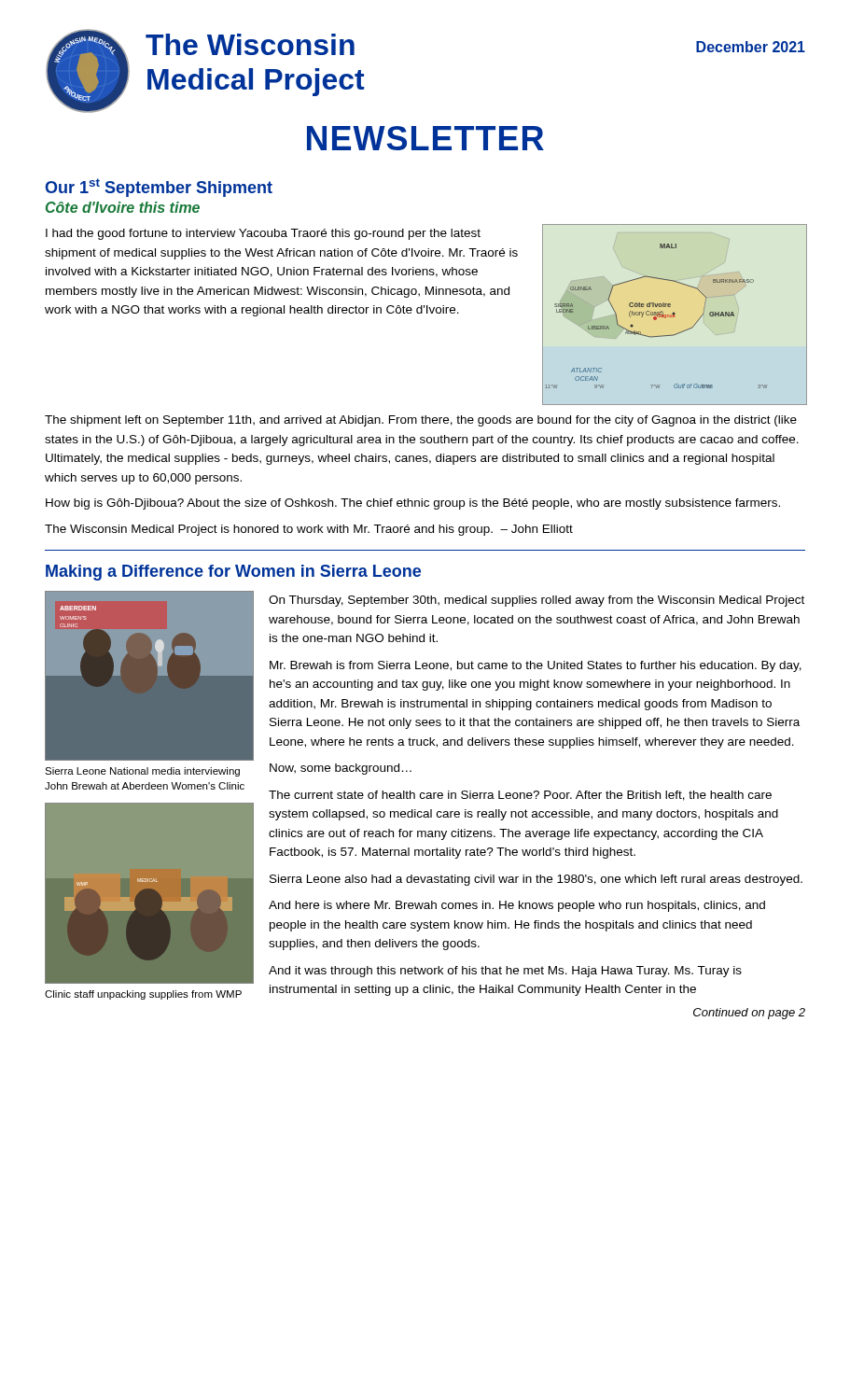Find the block on this page that starts "The shipment left on September 11th, and arrived"

(x=422, y=448)
